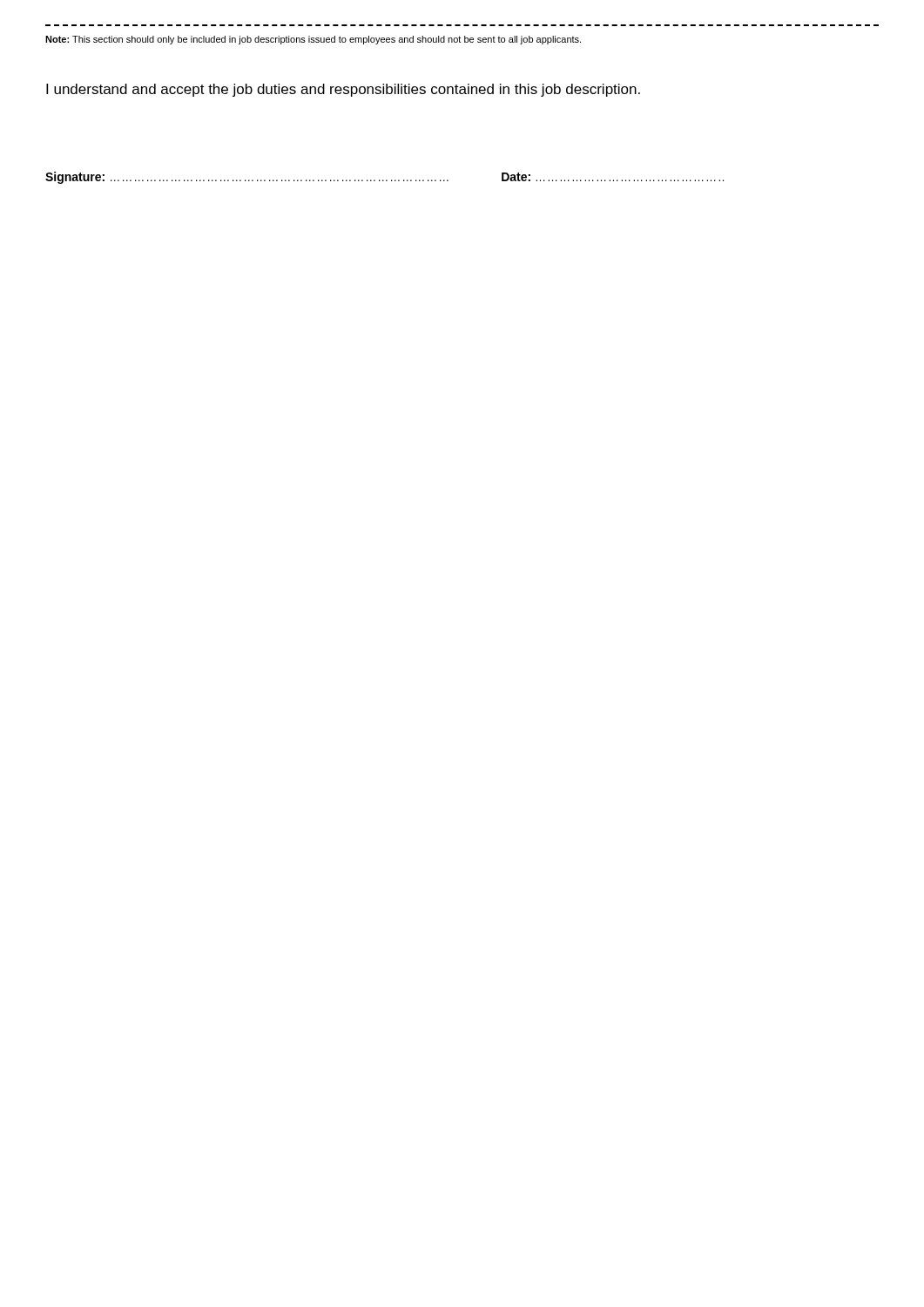Find a footnote

(314, 39)
